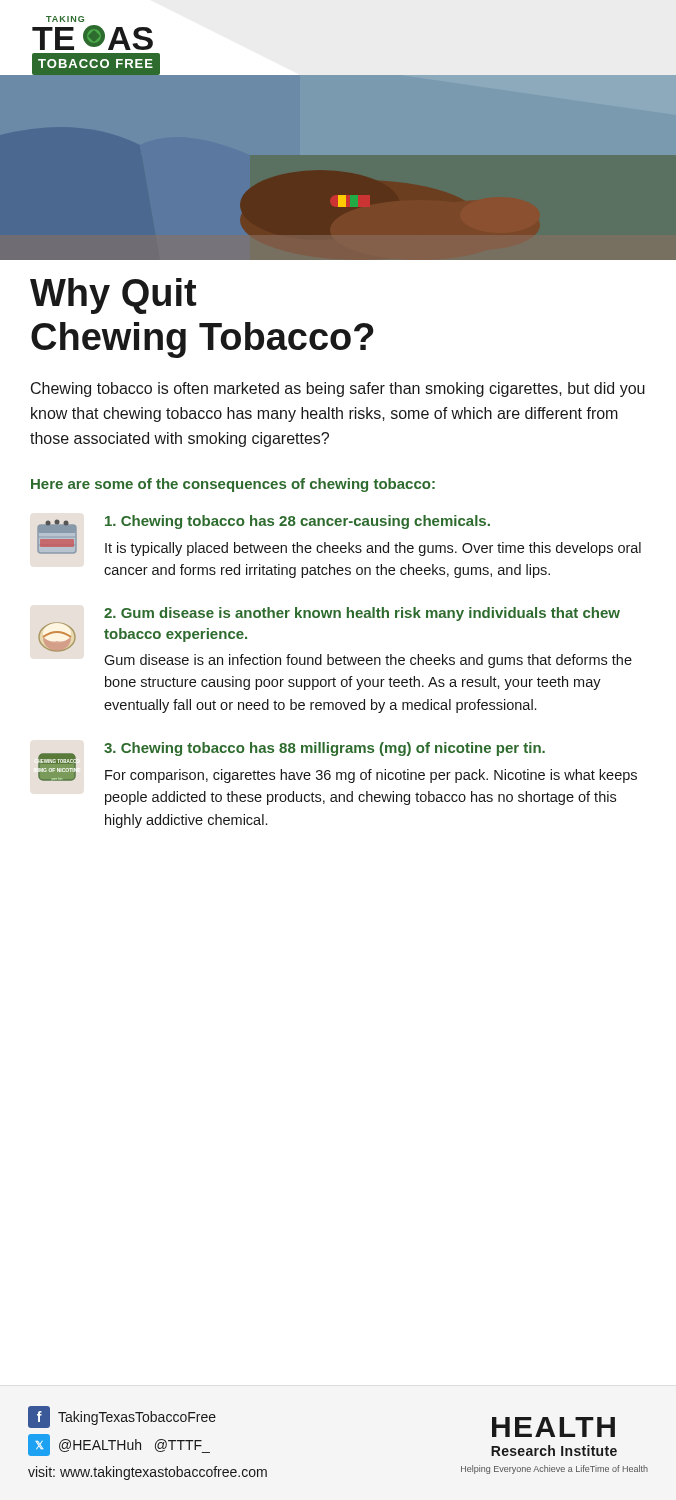Screen dimensions: 1500x676
Task: Locate the region starting "Here are some of the consequences"
Action: coord(338,483)
